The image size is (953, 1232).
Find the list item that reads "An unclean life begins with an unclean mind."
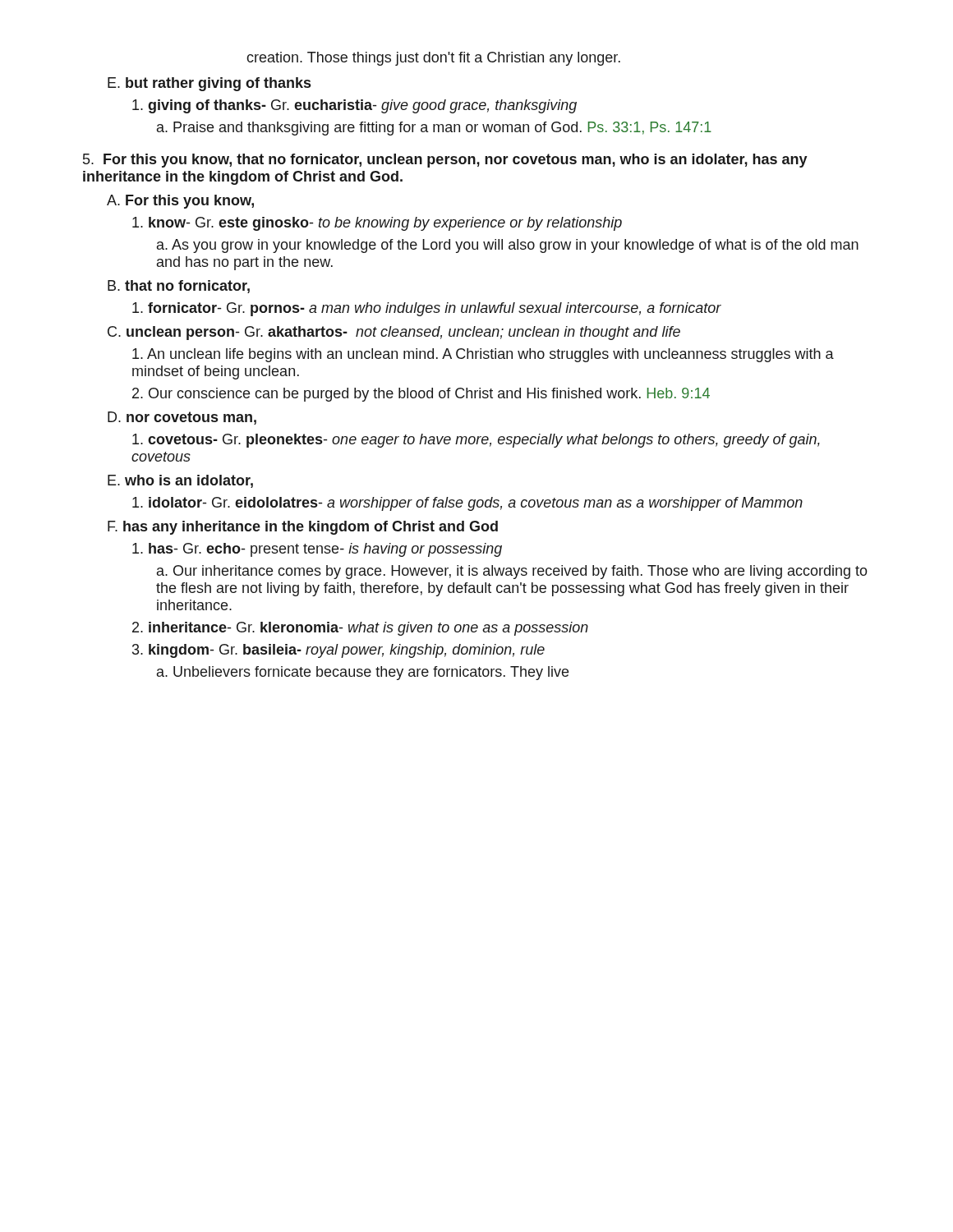point(482,363)
